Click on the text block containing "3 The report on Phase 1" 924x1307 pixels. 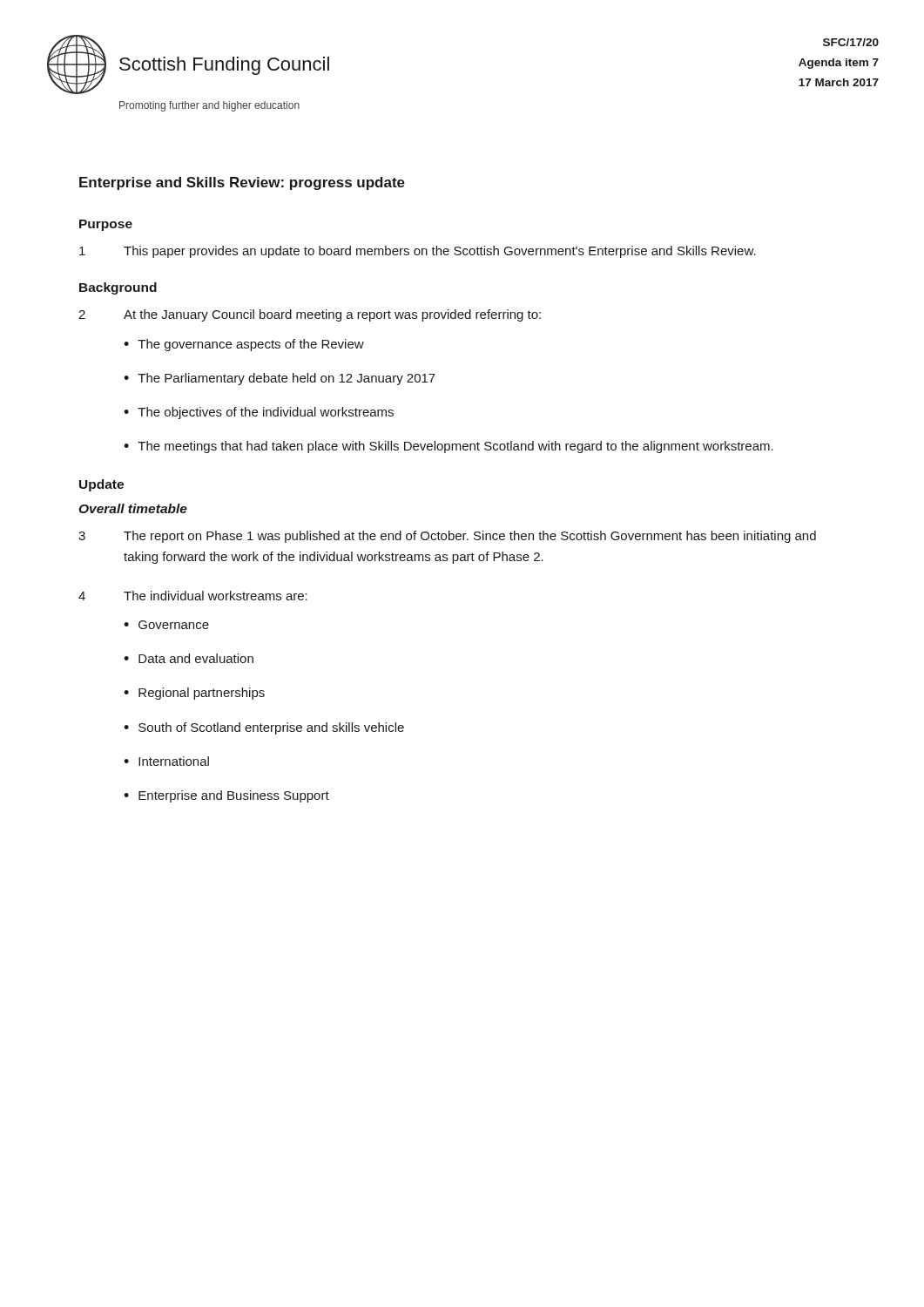pyautogui.click(x=466, y=546)
